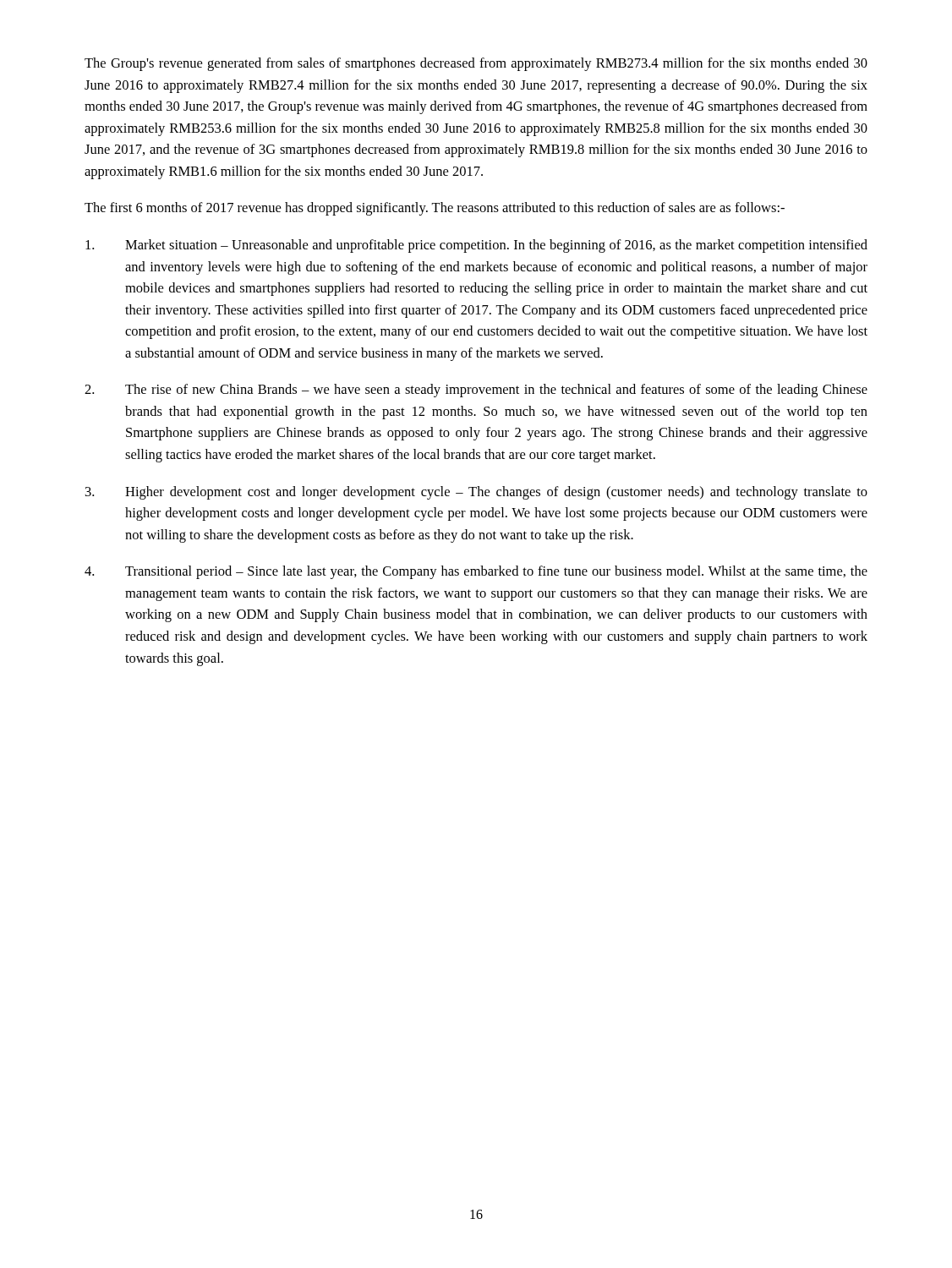Point to the block beginning "The Group's revenue"
The height and width of the screenshot is (1268, 952).
click(x=476, y=117)
